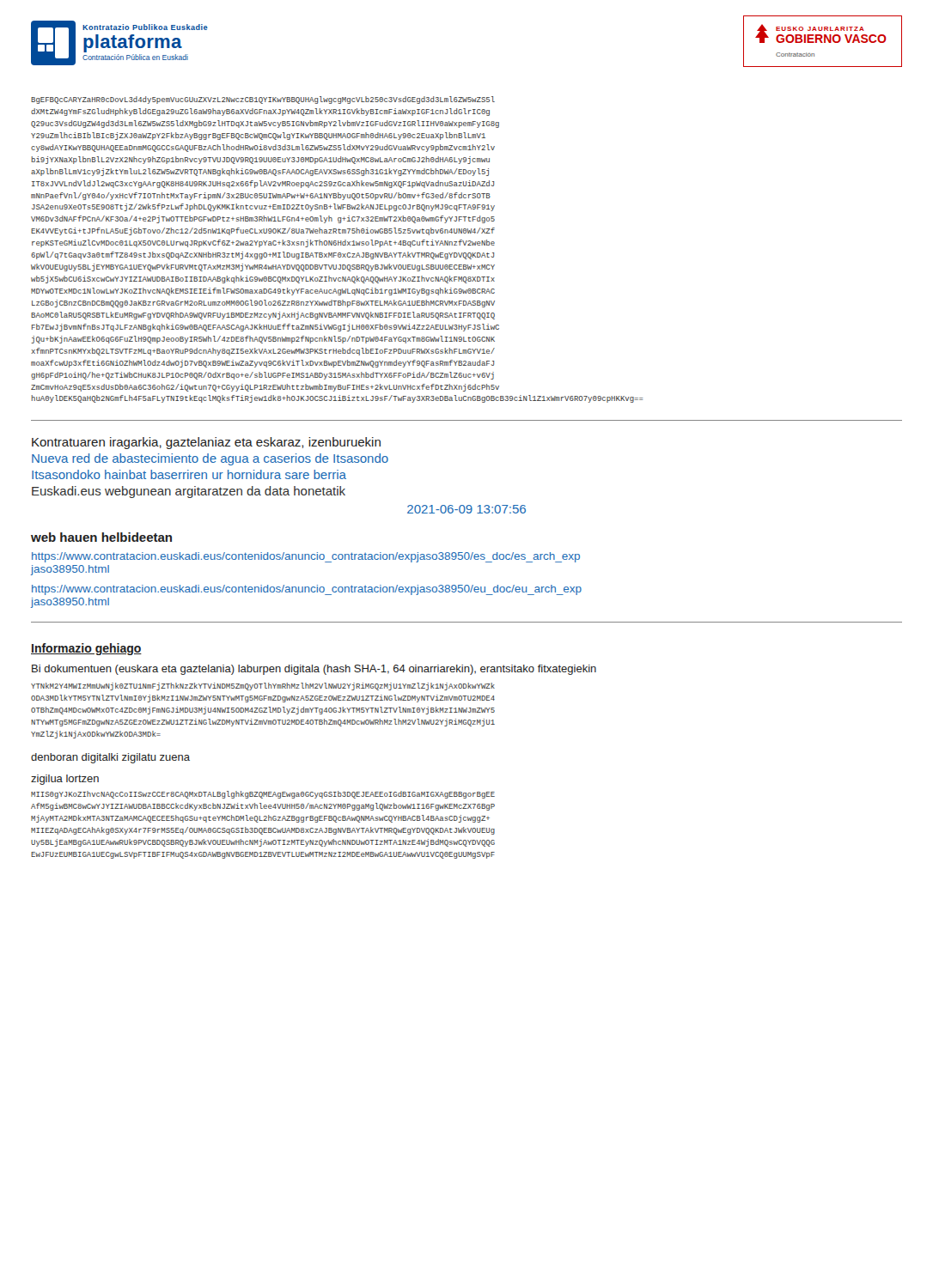Screen dimensions: 1288x933
Task: Find the text block containing "Bi dokumentuen (euskara eta"
Action: 314,669
